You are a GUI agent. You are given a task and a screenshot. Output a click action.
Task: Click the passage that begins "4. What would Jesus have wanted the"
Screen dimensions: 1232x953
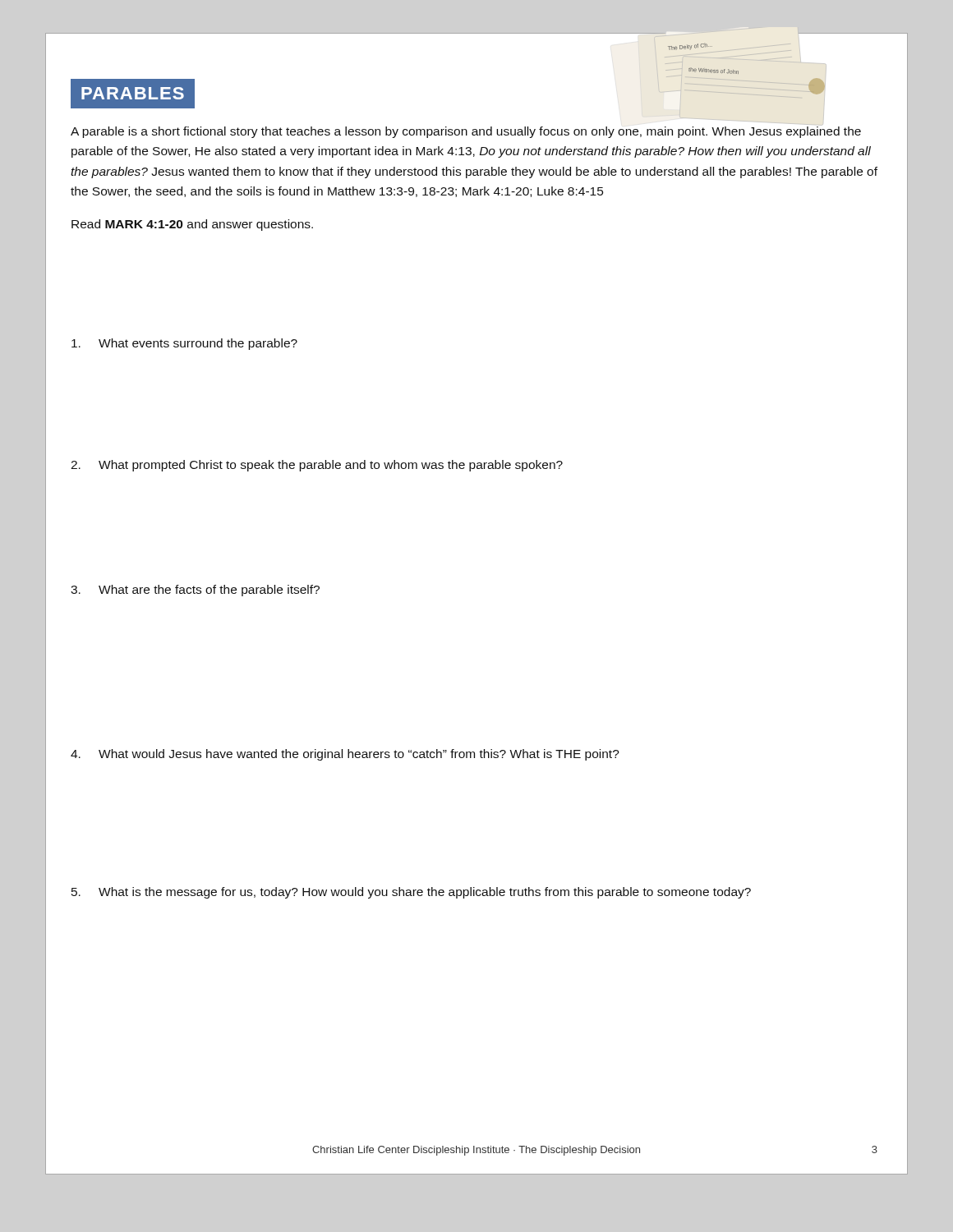coord(345,754)
